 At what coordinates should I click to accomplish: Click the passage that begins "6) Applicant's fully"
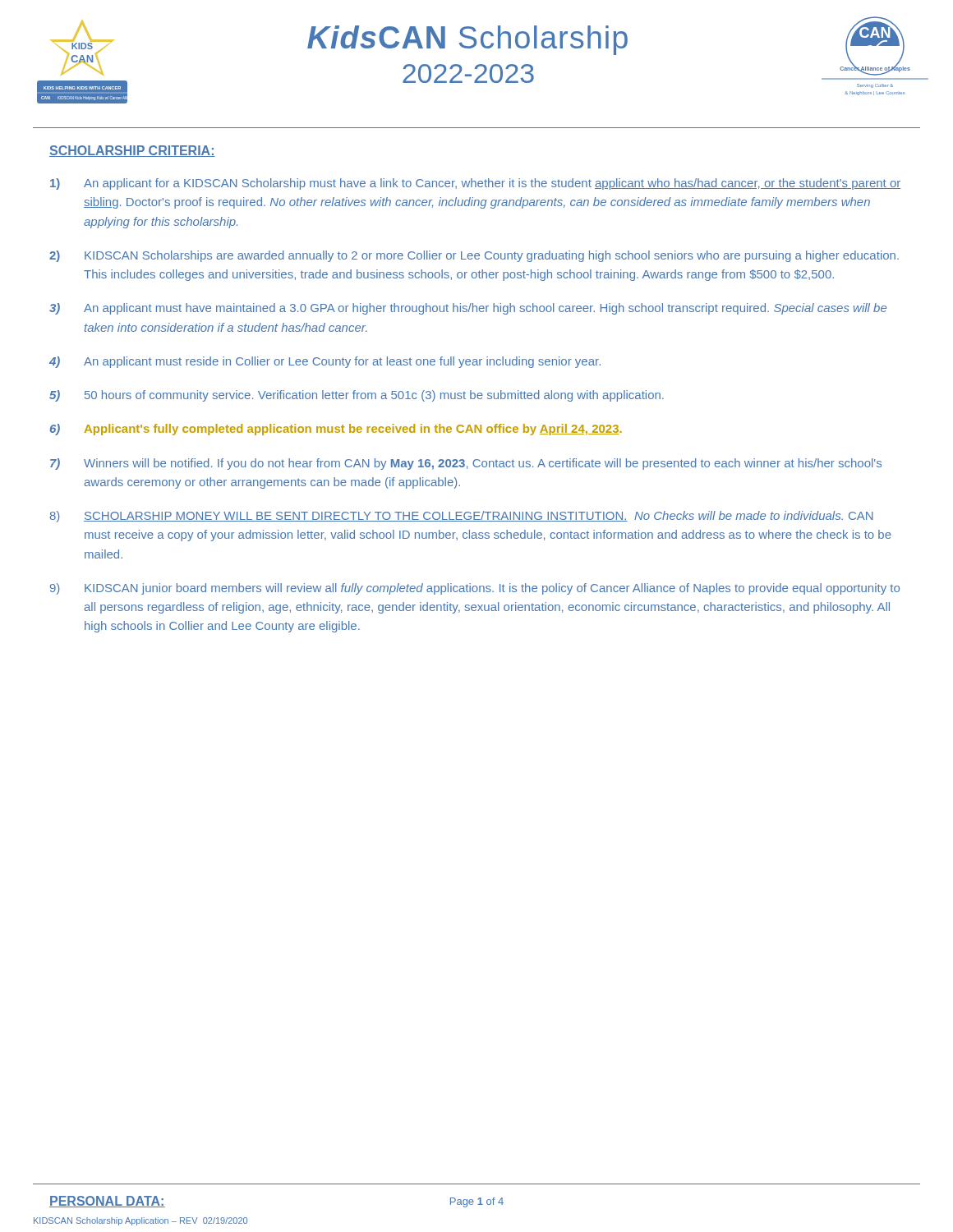point(476,429)
